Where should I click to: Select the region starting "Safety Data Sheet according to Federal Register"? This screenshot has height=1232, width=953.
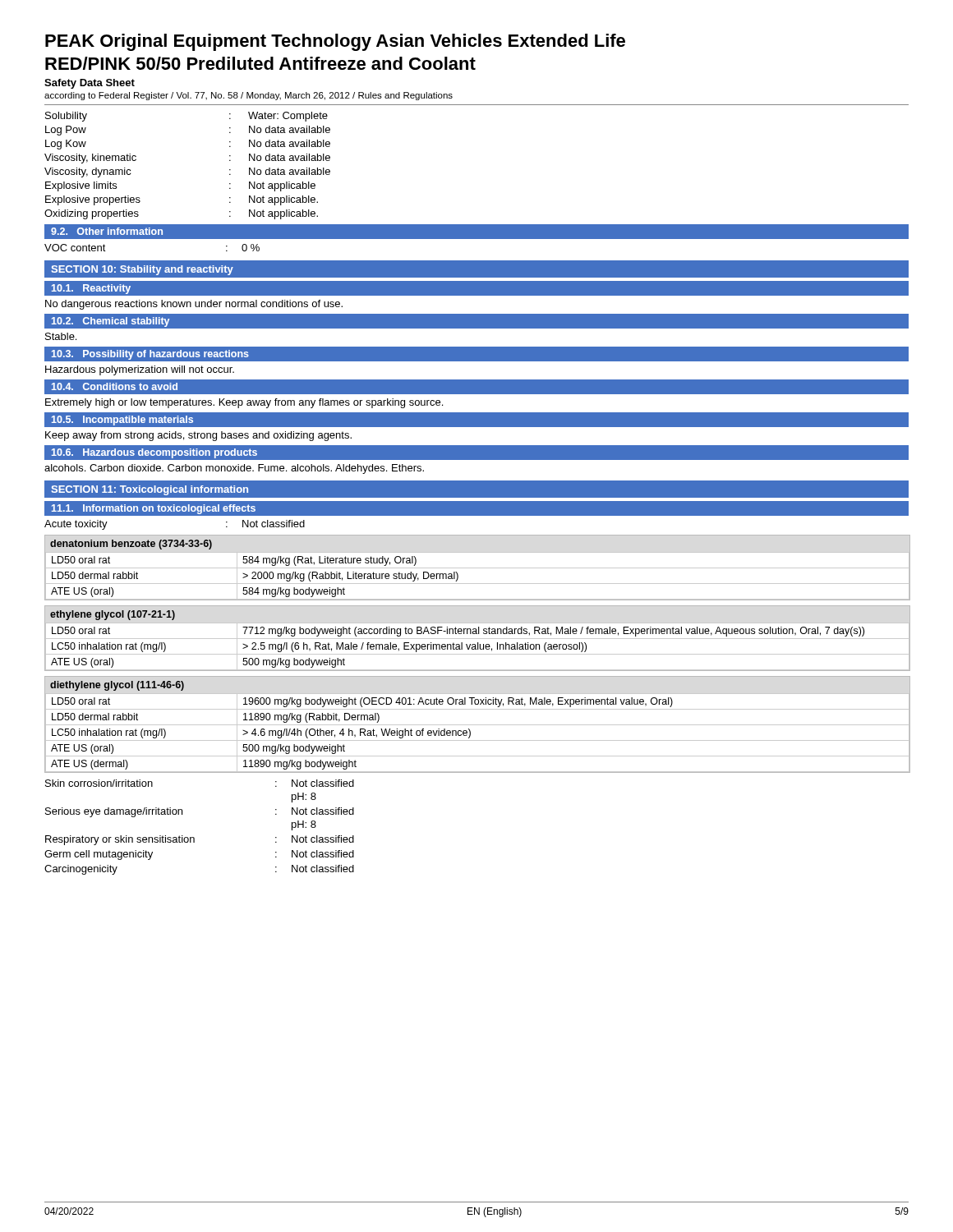90,84
